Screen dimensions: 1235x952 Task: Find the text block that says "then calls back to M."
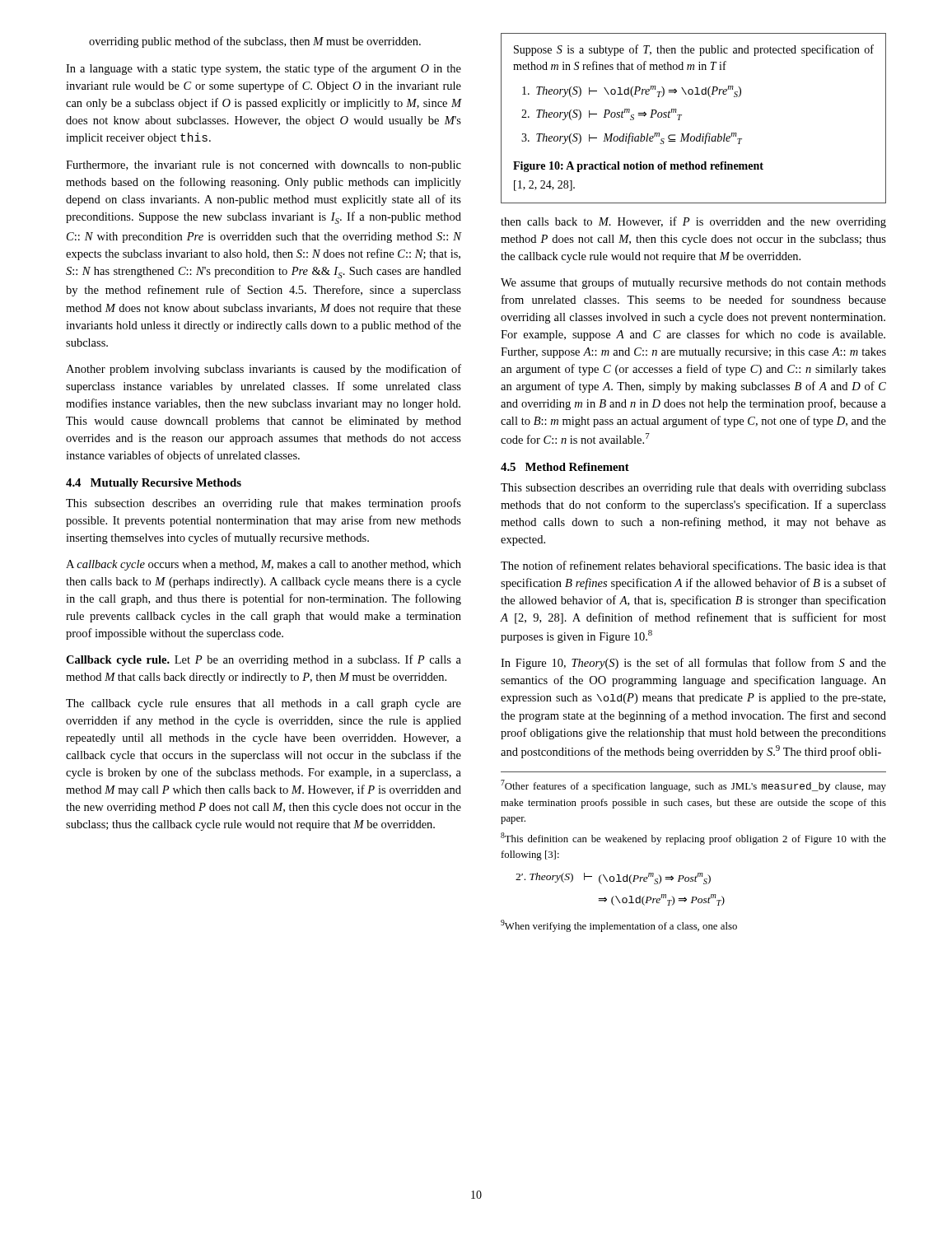[x=693, y=239]
